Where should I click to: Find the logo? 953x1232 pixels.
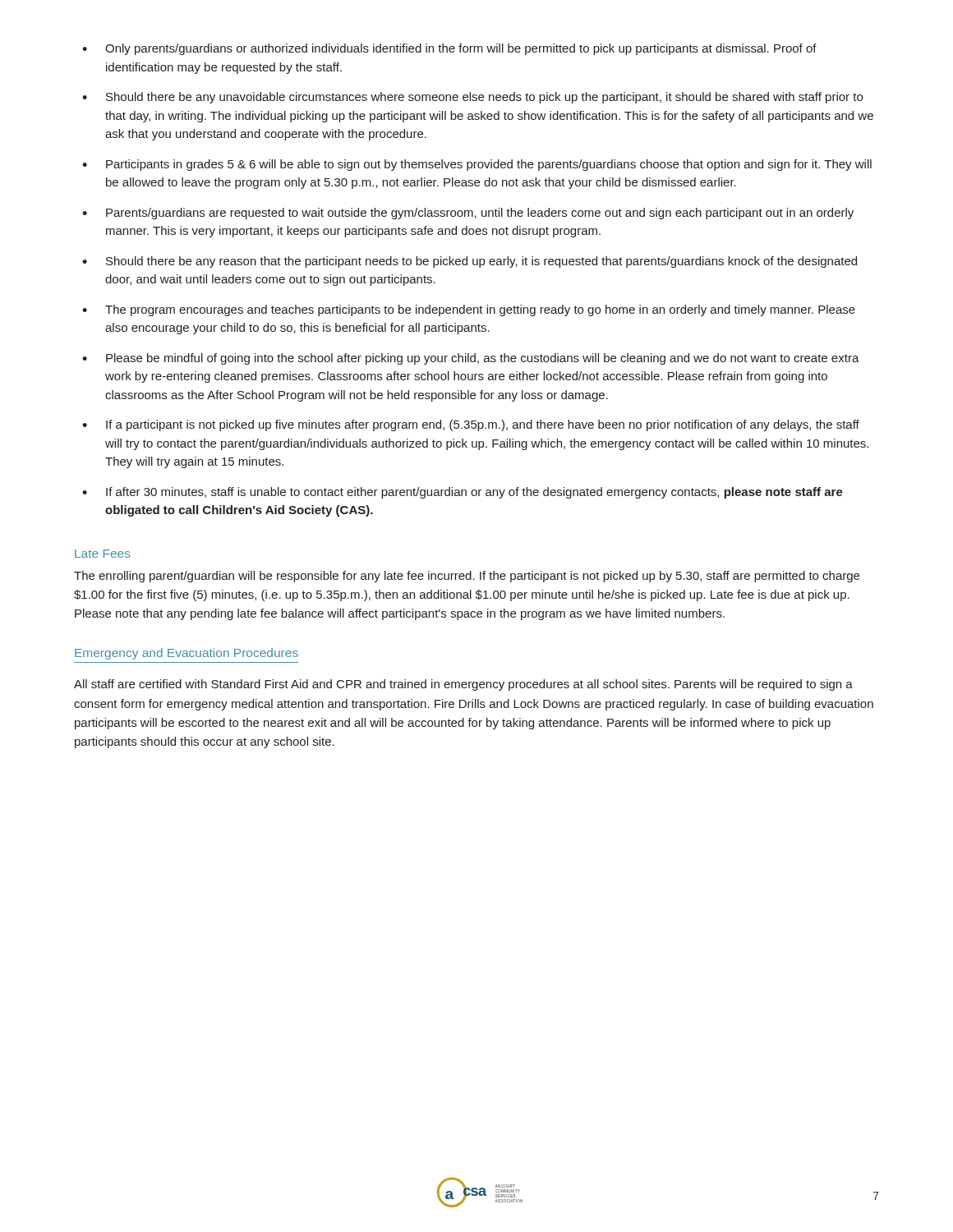(476, 1191)
